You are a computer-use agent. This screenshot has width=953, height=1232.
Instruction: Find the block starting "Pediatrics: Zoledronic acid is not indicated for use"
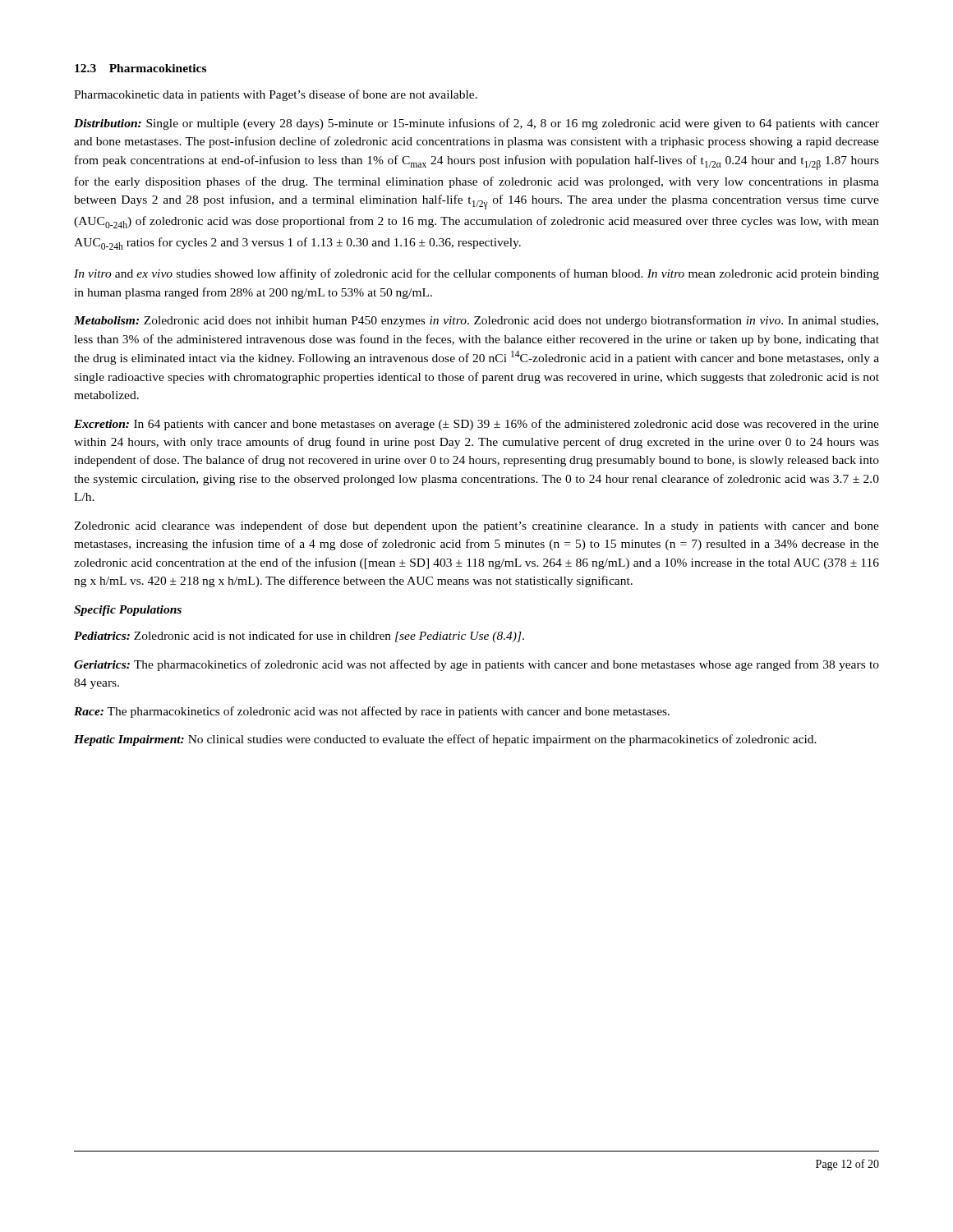point(299,635)
